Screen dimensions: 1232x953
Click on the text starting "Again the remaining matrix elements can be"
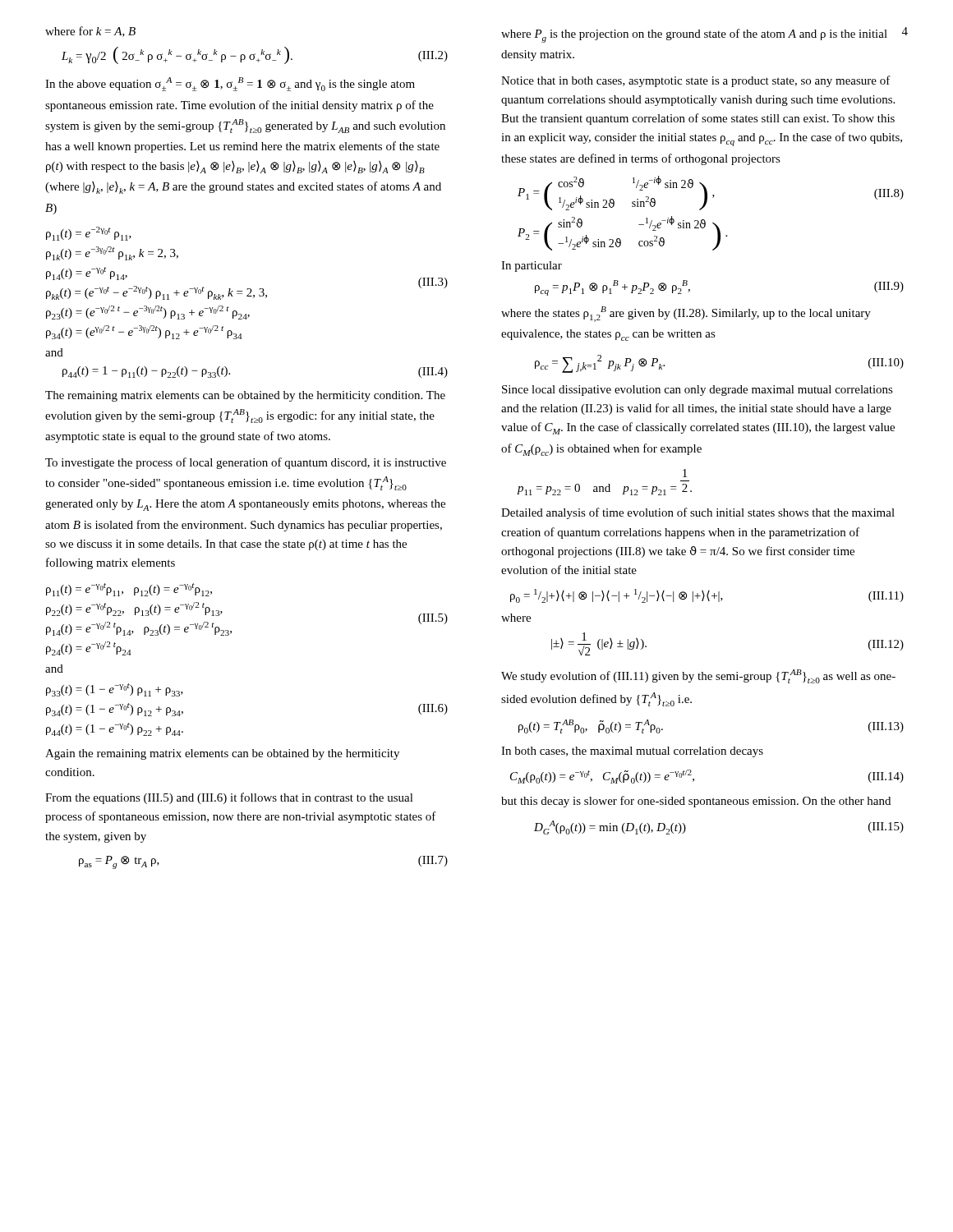(x=222, y=762)
